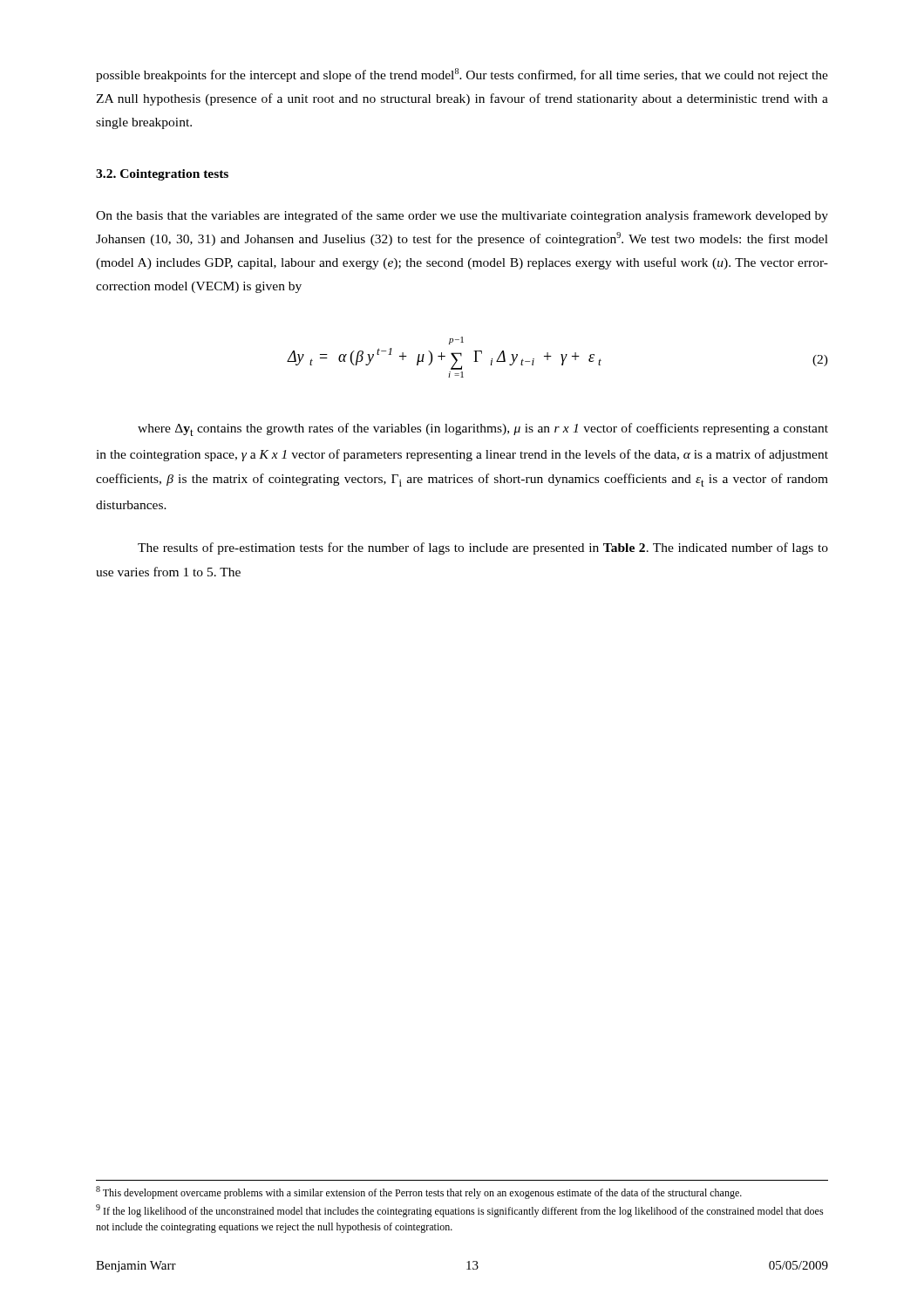
Task: Locate the footnote that reads "9 If the log likelihood of the unconstrained"
Action: [460, 1219]
